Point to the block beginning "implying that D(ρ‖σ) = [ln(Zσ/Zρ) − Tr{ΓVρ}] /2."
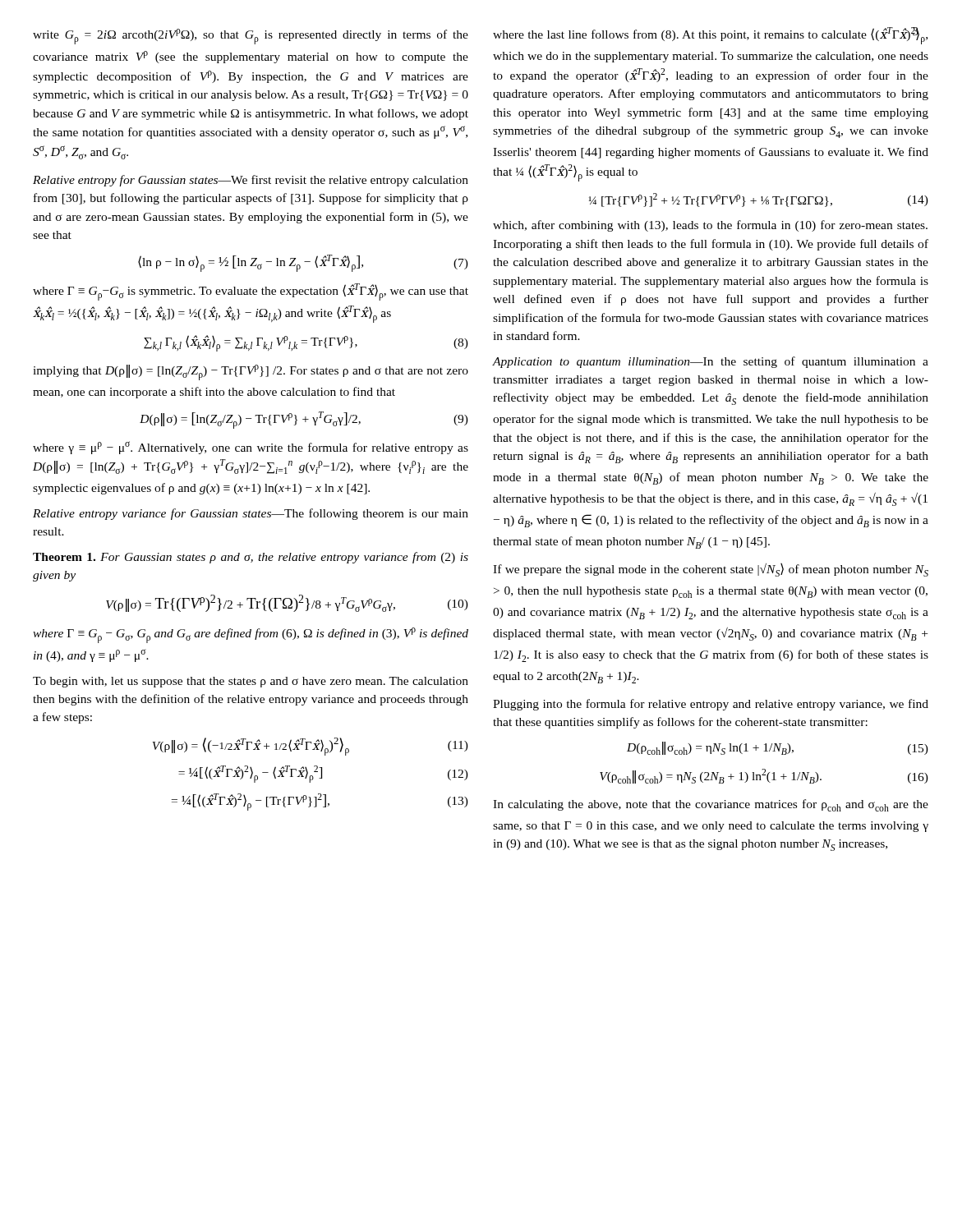This screenshot has width=953, height=1232. 251,381
